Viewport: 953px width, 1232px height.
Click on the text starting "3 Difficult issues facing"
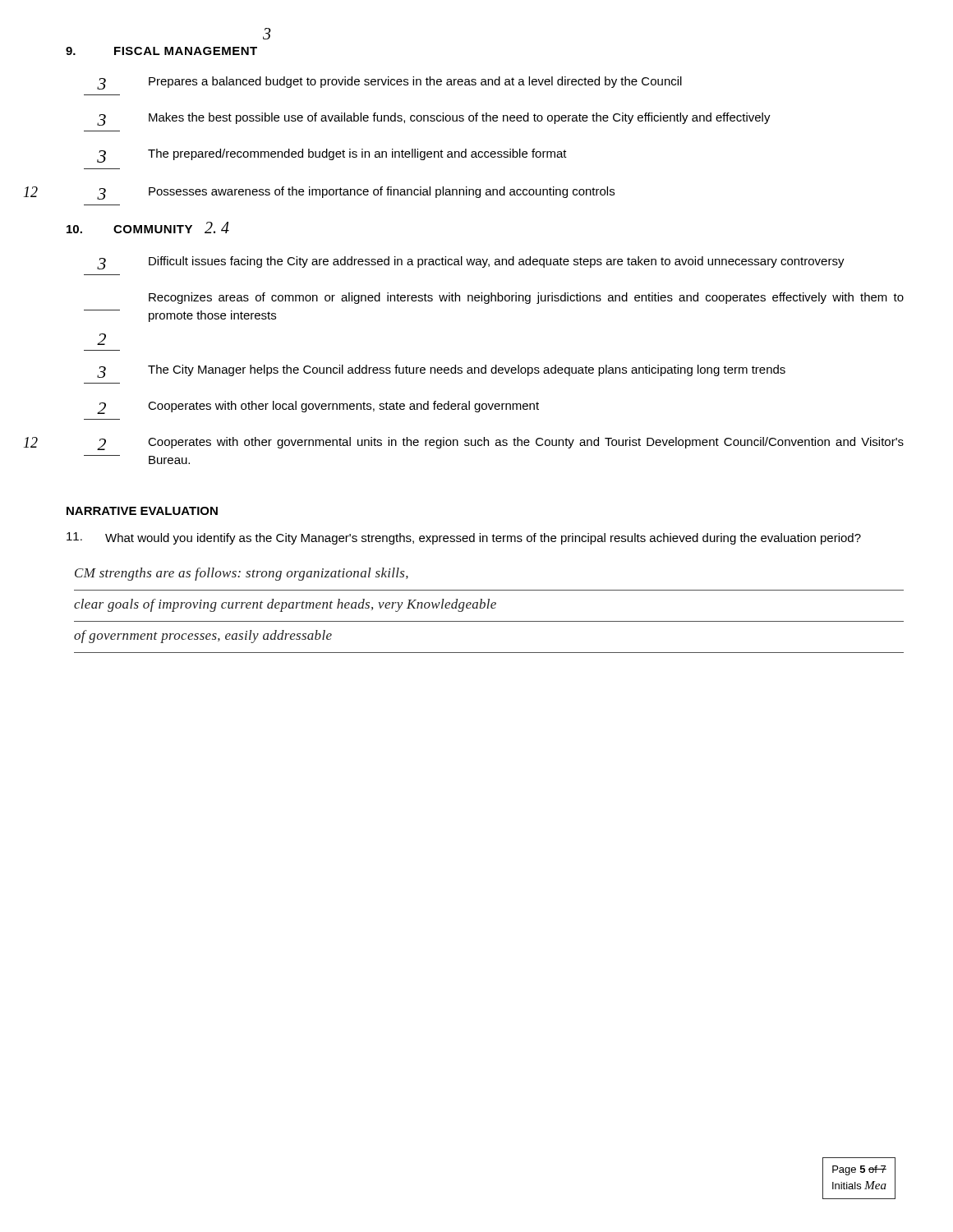(489, 264)
